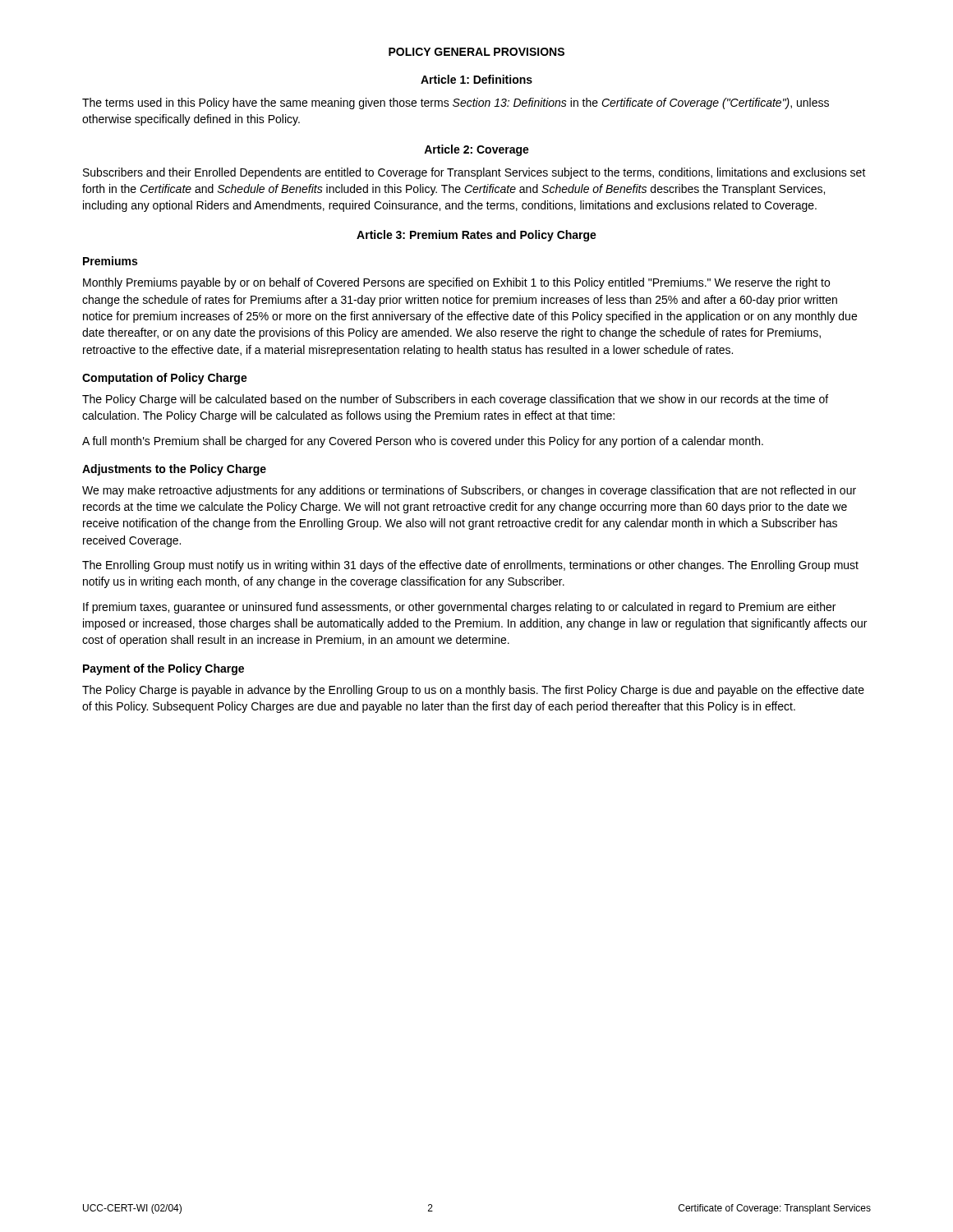Select the passage starting "The Policy Charge will be"
Screen dimensions: 1232x953
point(455,407)
